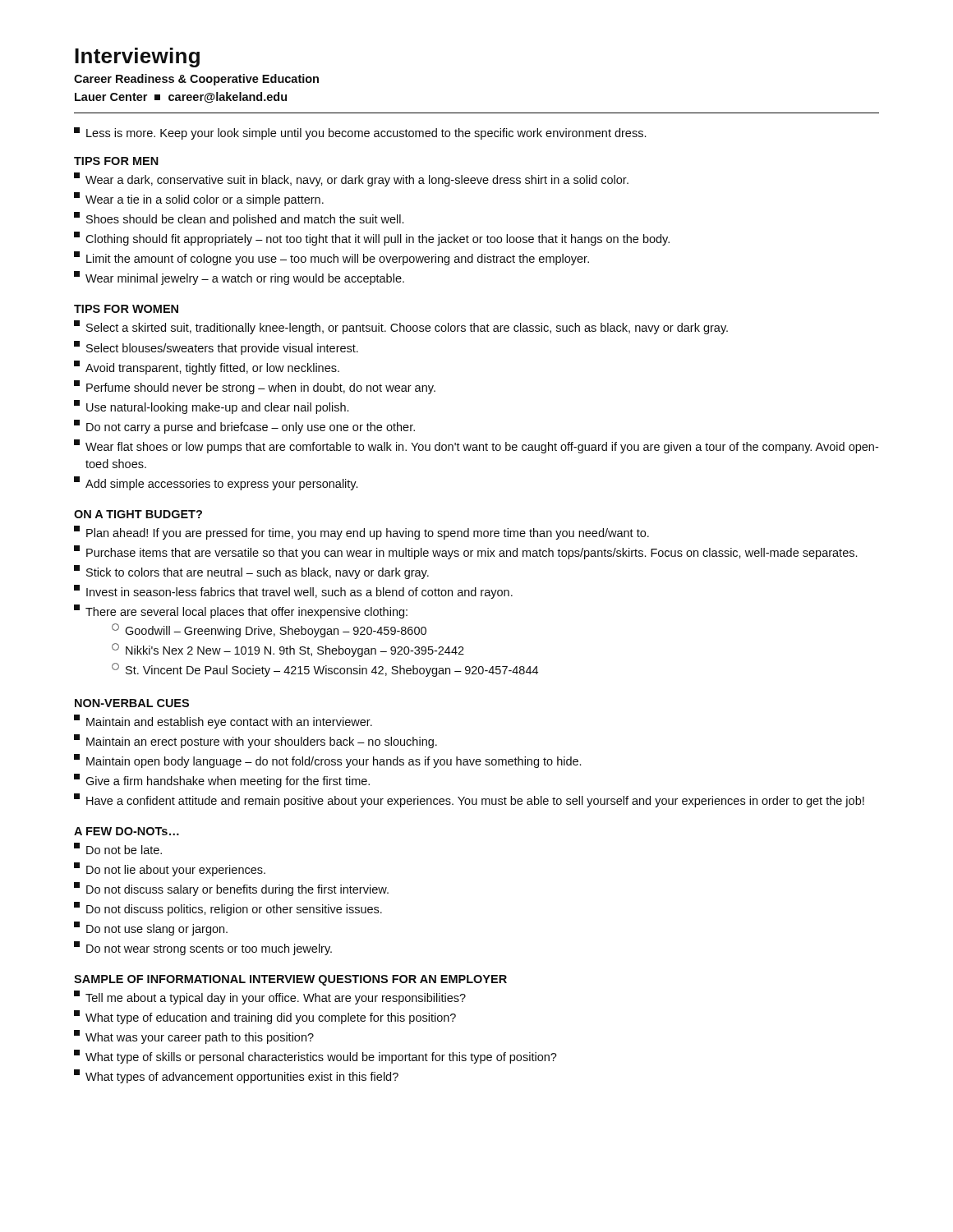This screenshot has width=953, height=1232.
Task: Find the block on this page that starts "Wear a dark,"
Action: pos(476,181)
